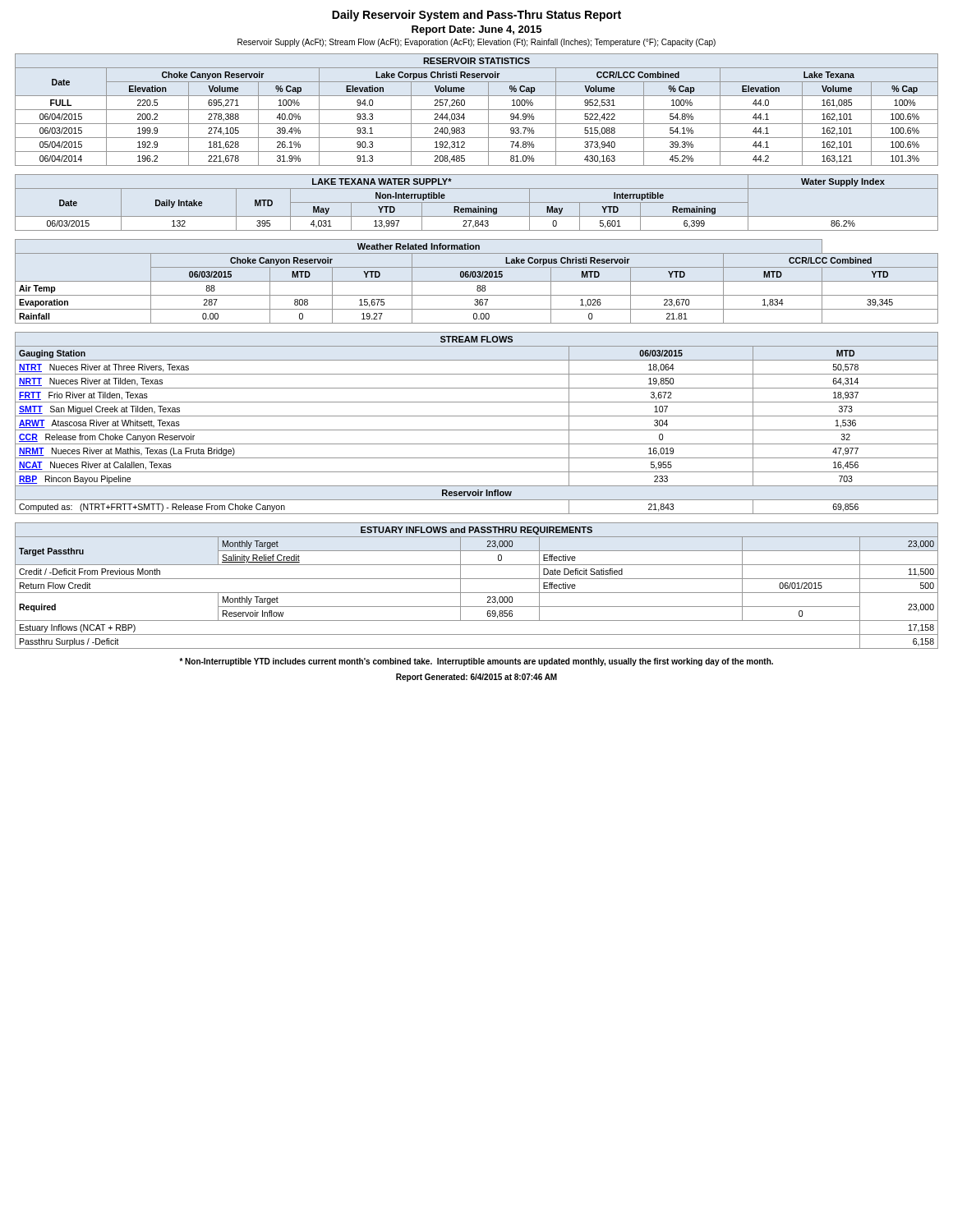This screenshot has height=1232, width=953.
Task: Select the table that reads "Date Deficit Satisfied"
Action: click(x=476, y=586)
